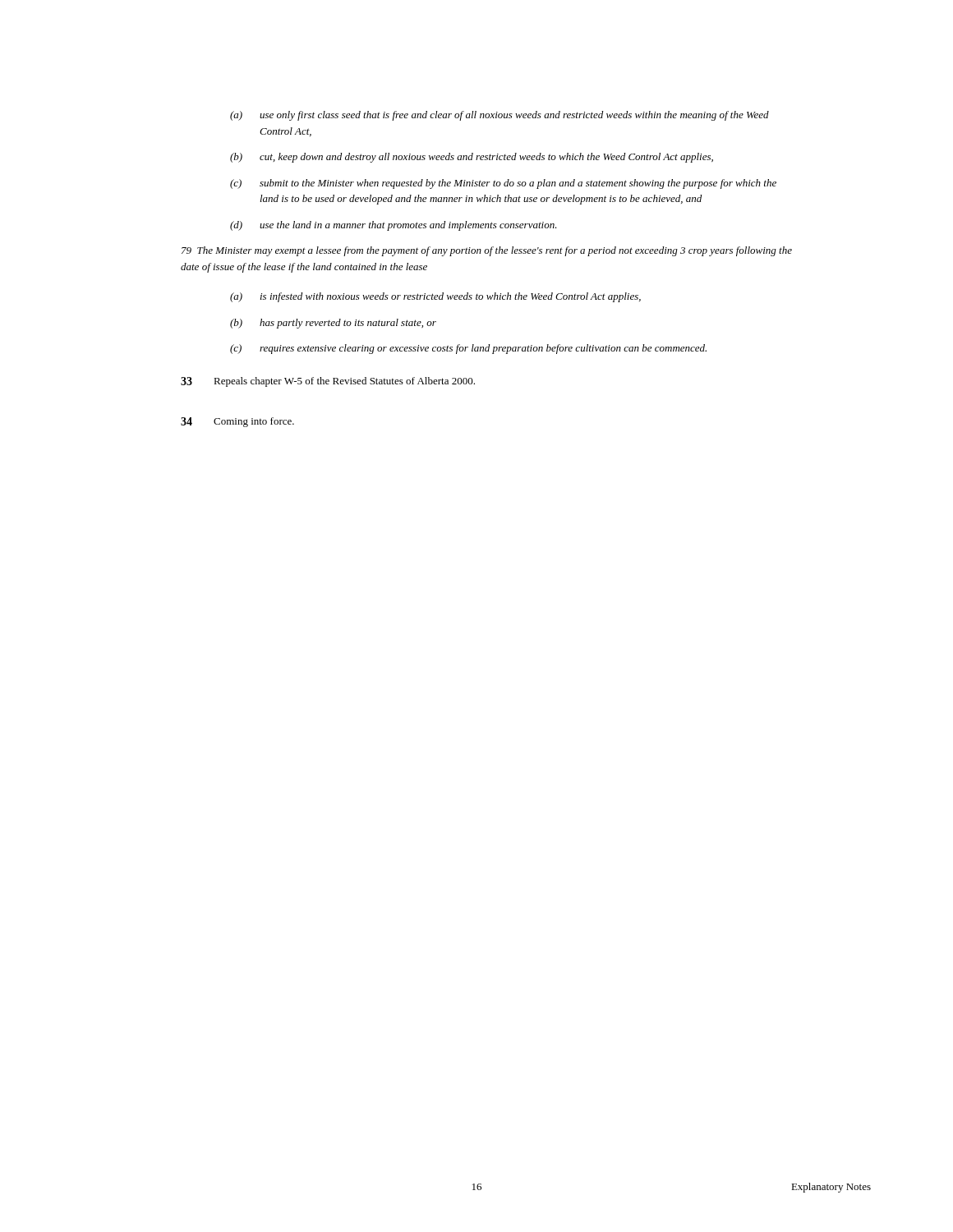Viewport: 953px width, 1232px height.
Task: Find the list item that reads "(a) is infested with noxious weeds or restricted"
Action: pyautogui.click(x=513, y=297)
